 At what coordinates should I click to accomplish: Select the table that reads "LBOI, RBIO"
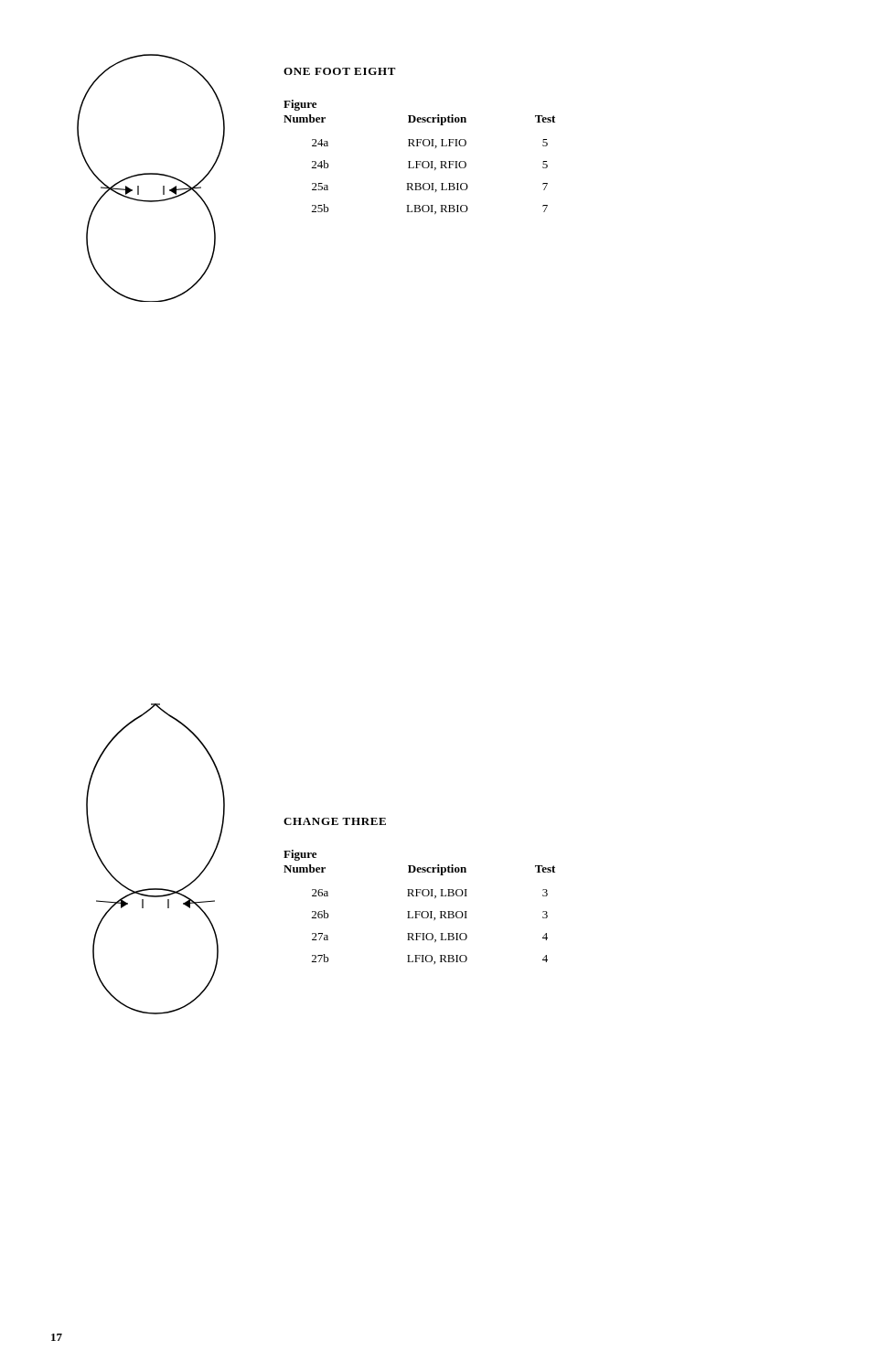pyautogui.click(x=436, y=157)
